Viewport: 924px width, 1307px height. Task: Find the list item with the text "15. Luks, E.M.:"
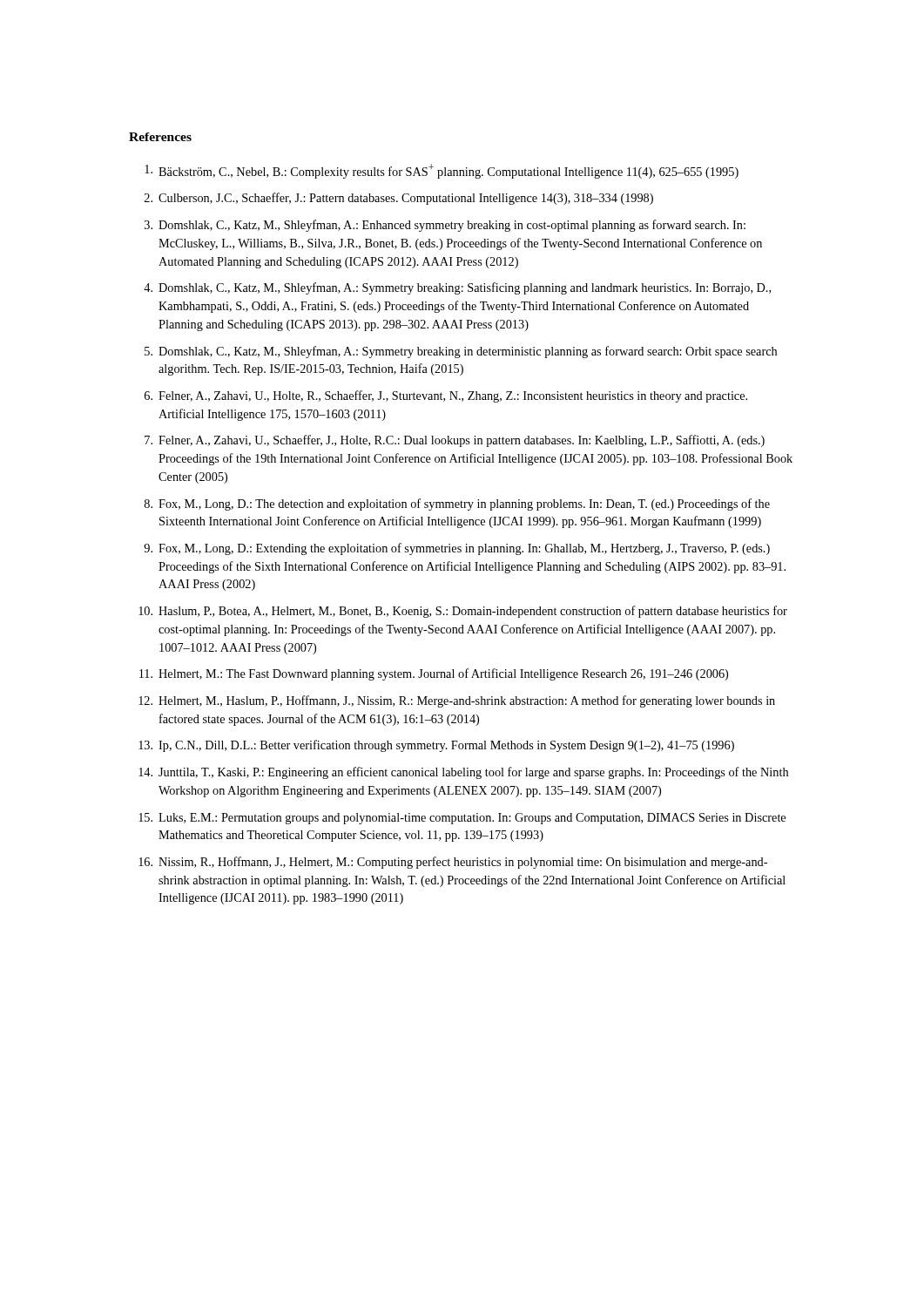point(462,826)
